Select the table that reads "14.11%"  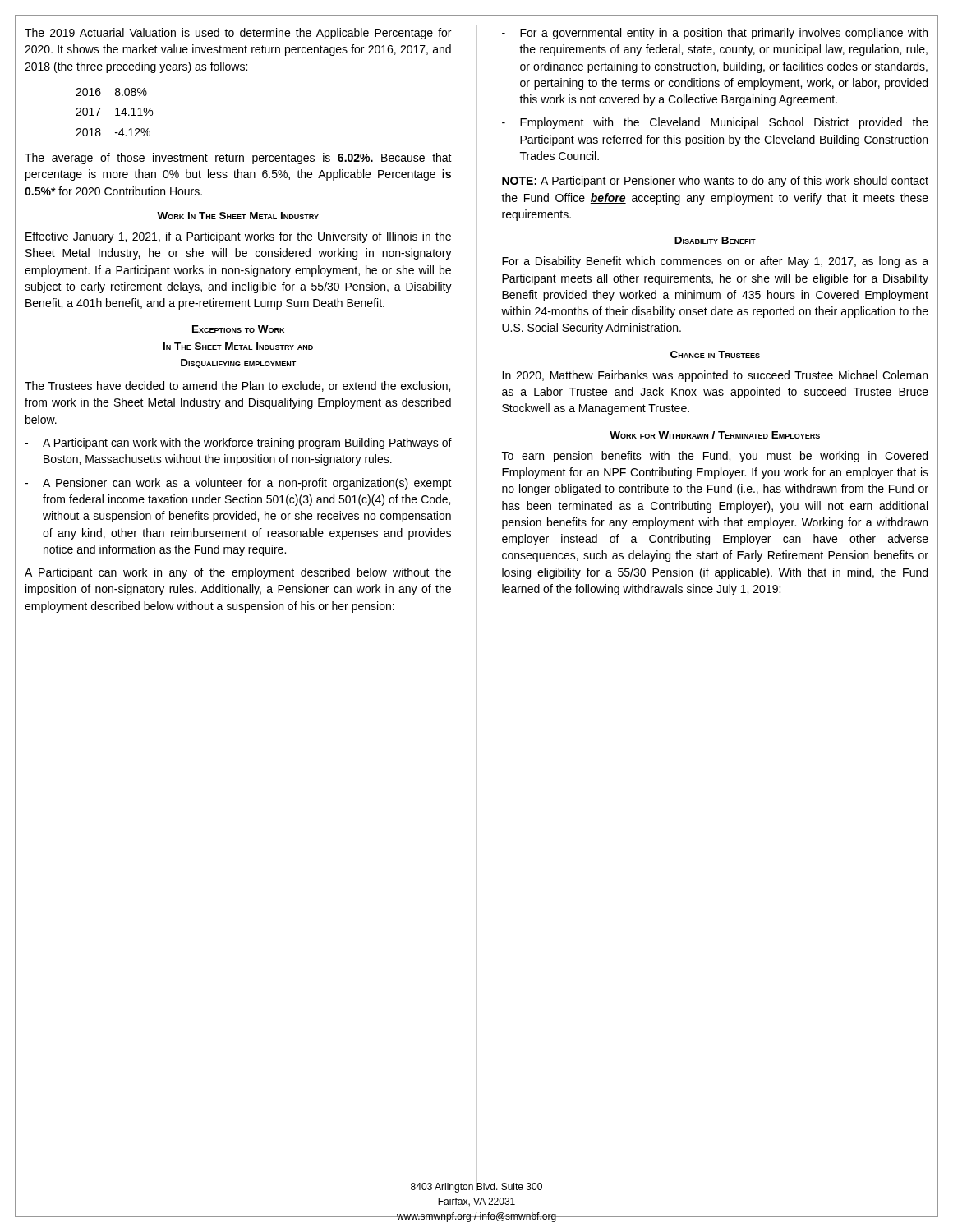238,112
